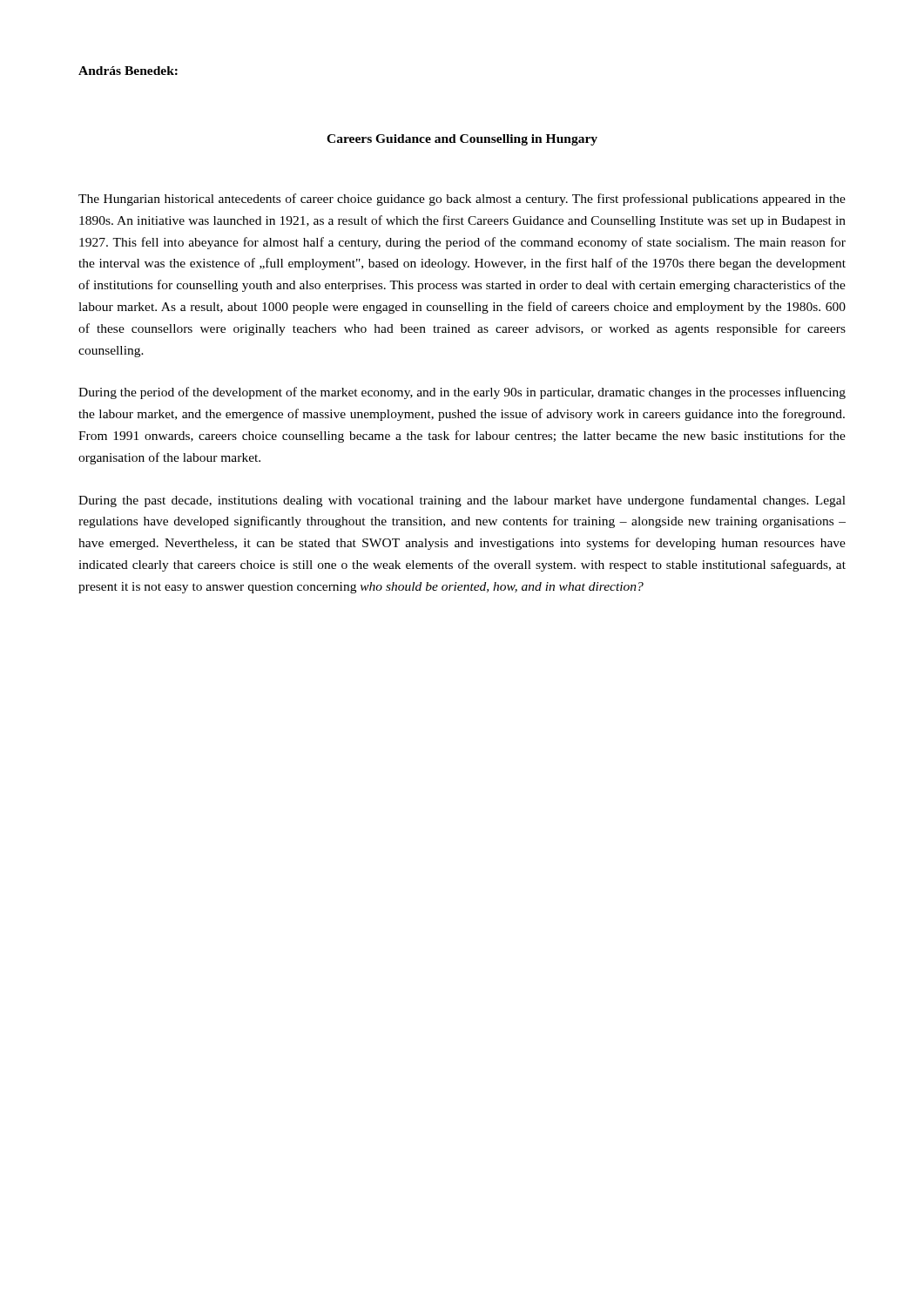Point to the passage starting "Careers Guidance and Counselling in Hungary"
The image size is (924, 1307).
click(462, 138)
